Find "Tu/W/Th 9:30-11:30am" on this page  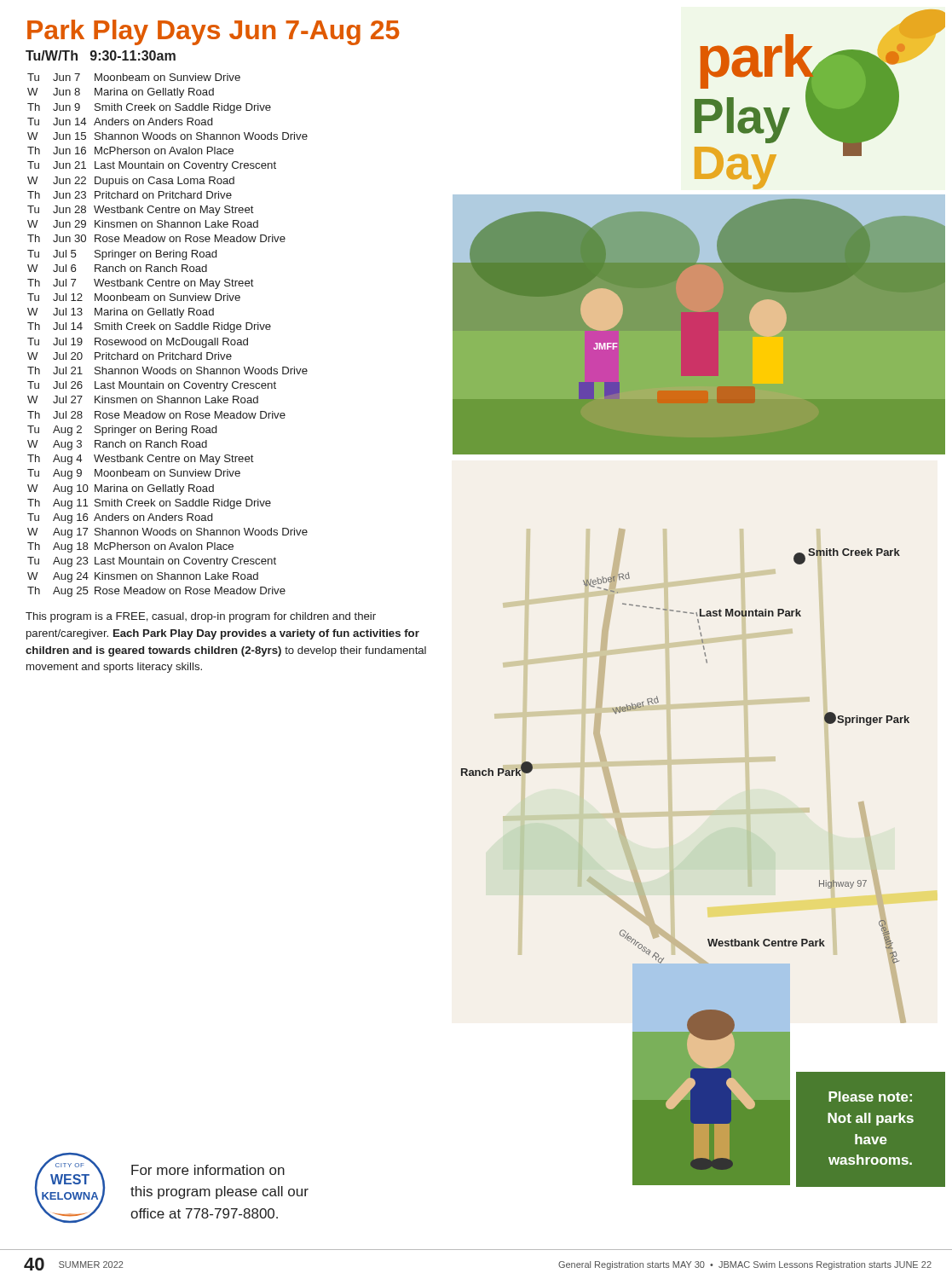click(x=101, y=56)
